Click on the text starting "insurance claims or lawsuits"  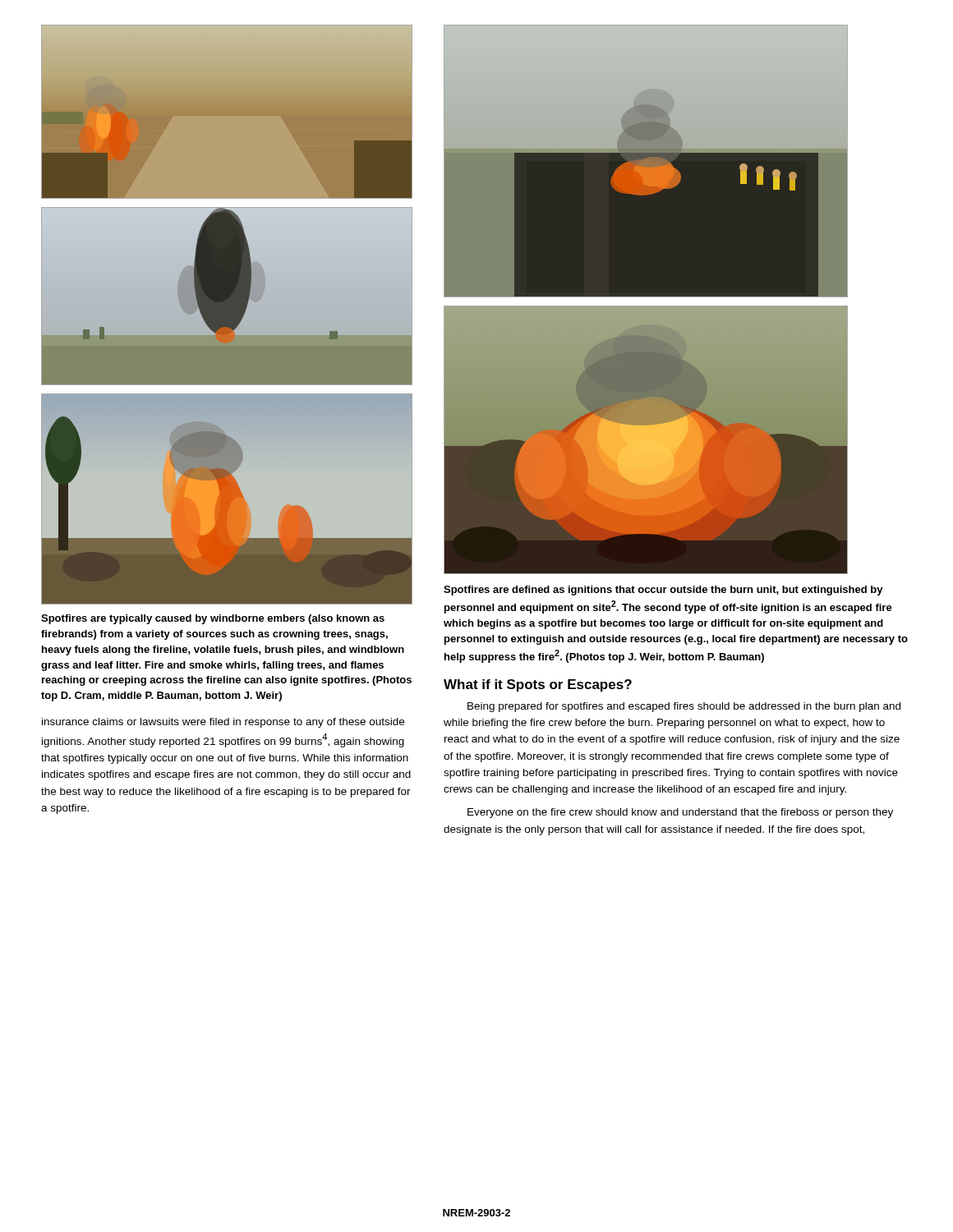(x=226, y=765)
